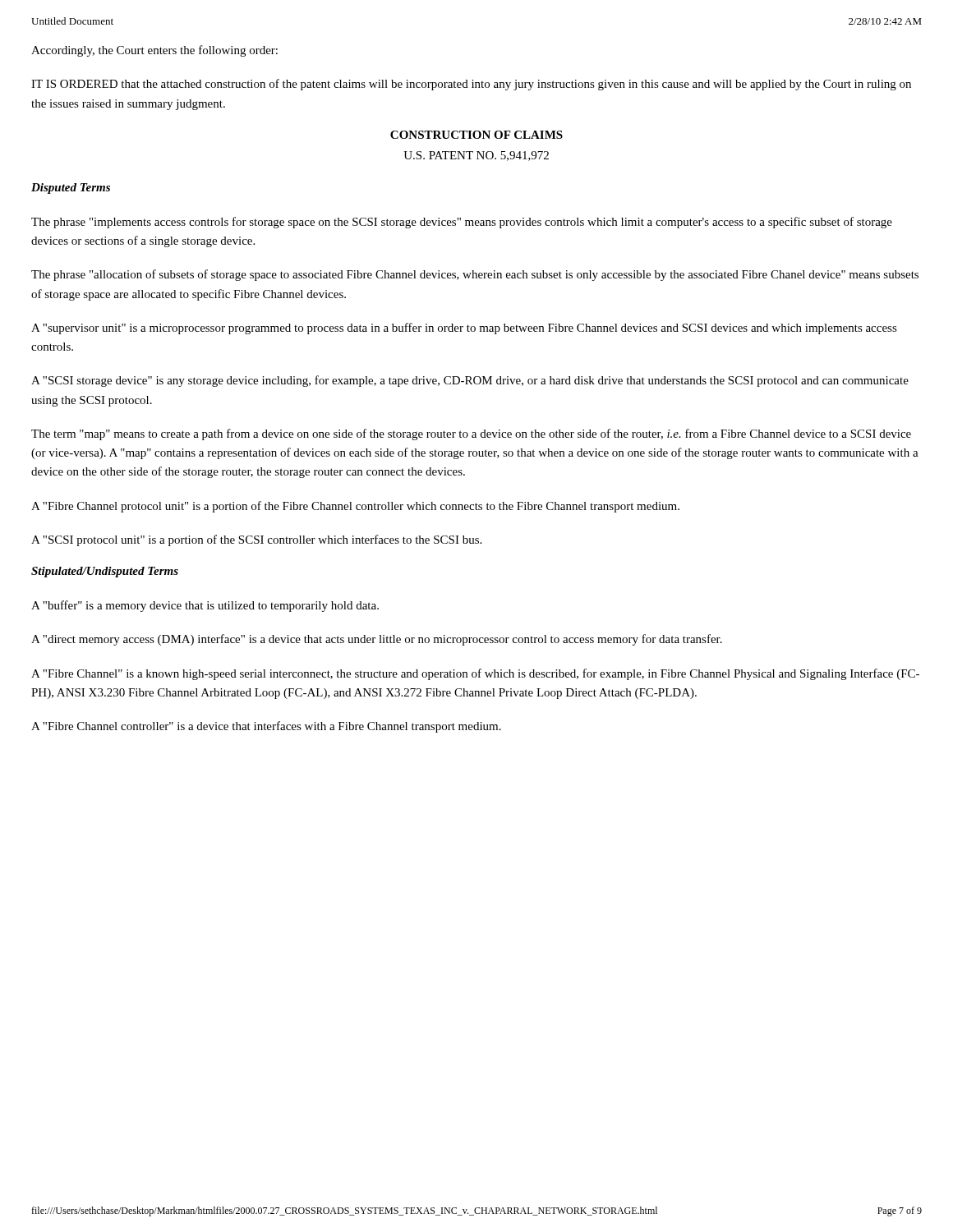Select the element starting "A "supervisor unit" is a microprocessor programmed"
Viewport: 953px width, 1232px height.
point(464,337)
